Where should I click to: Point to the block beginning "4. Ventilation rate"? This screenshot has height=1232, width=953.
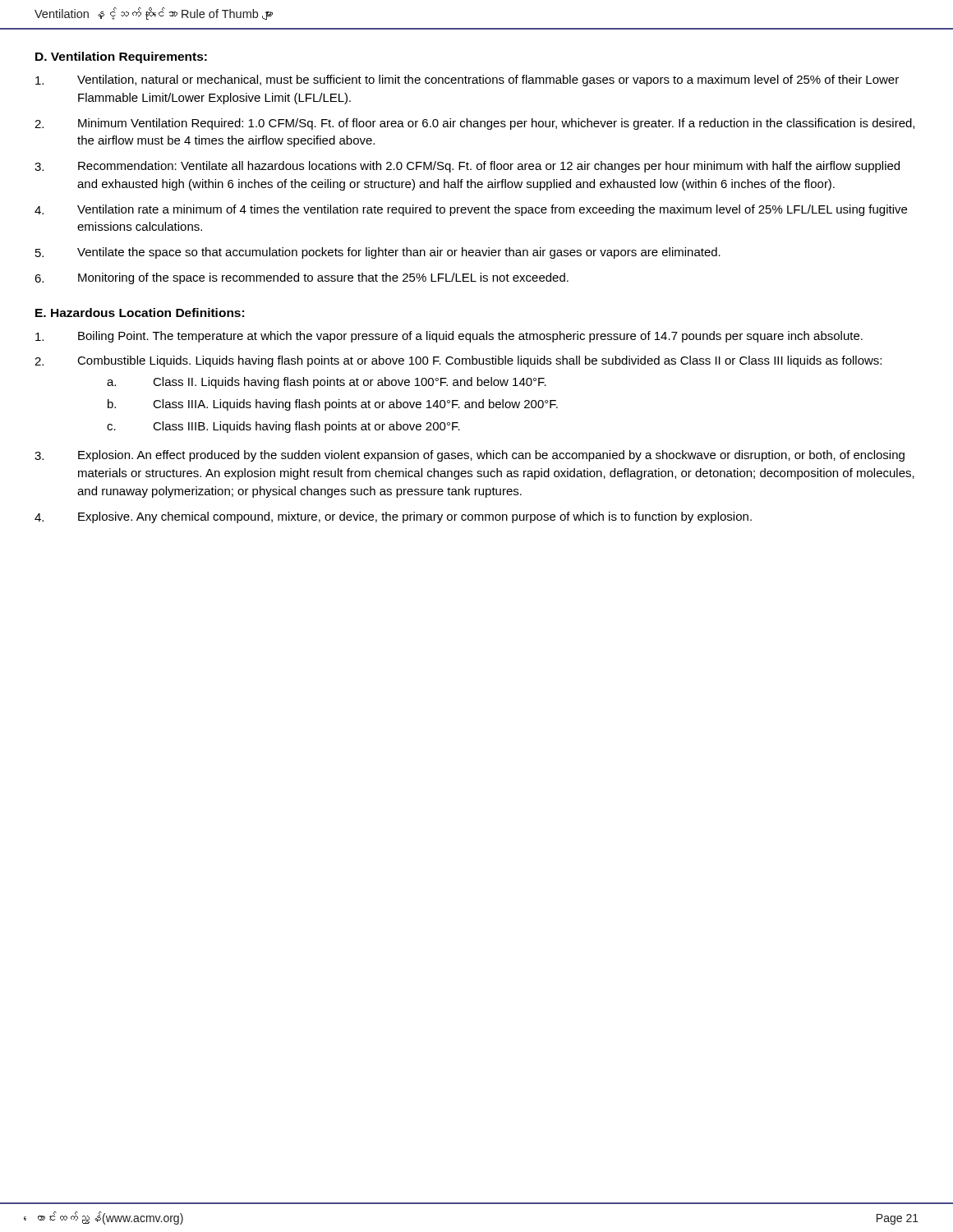[x=476, y=222]
